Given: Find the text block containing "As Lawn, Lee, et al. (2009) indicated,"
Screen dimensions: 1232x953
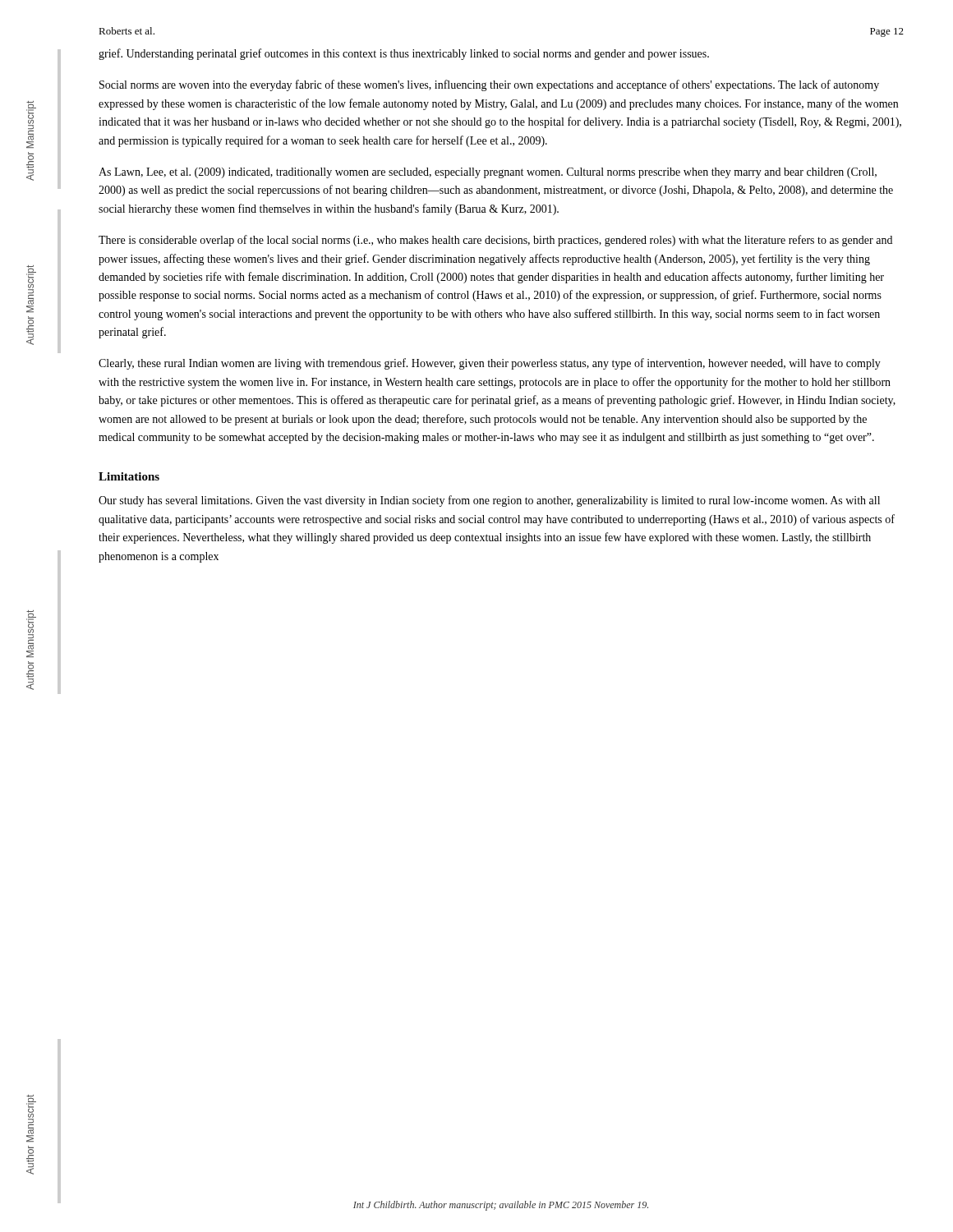Looking at the screenshot, I should pos(496,190).
